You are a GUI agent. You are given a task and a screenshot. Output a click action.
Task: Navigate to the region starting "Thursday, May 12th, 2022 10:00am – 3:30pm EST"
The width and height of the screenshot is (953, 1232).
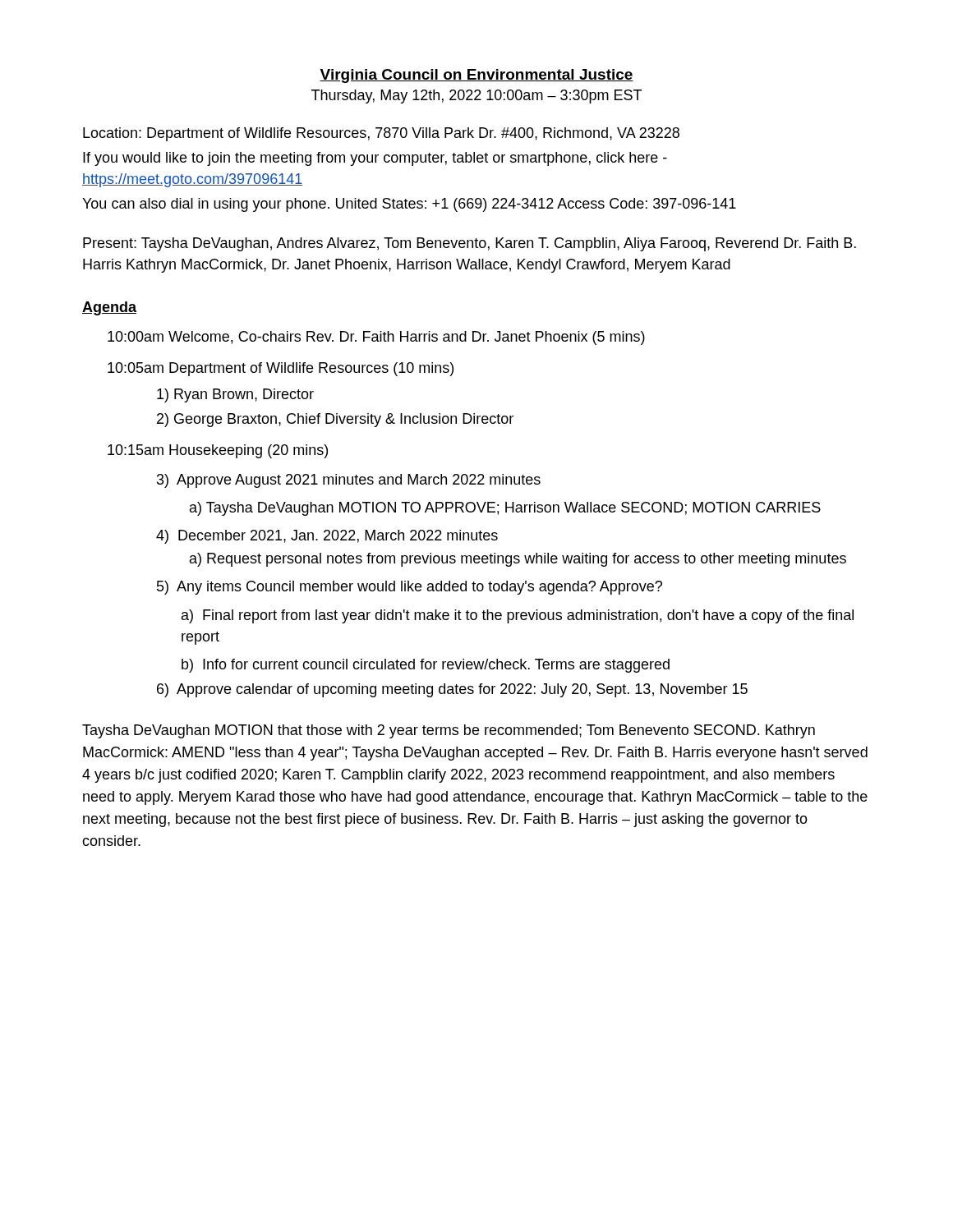pos(476,95)
